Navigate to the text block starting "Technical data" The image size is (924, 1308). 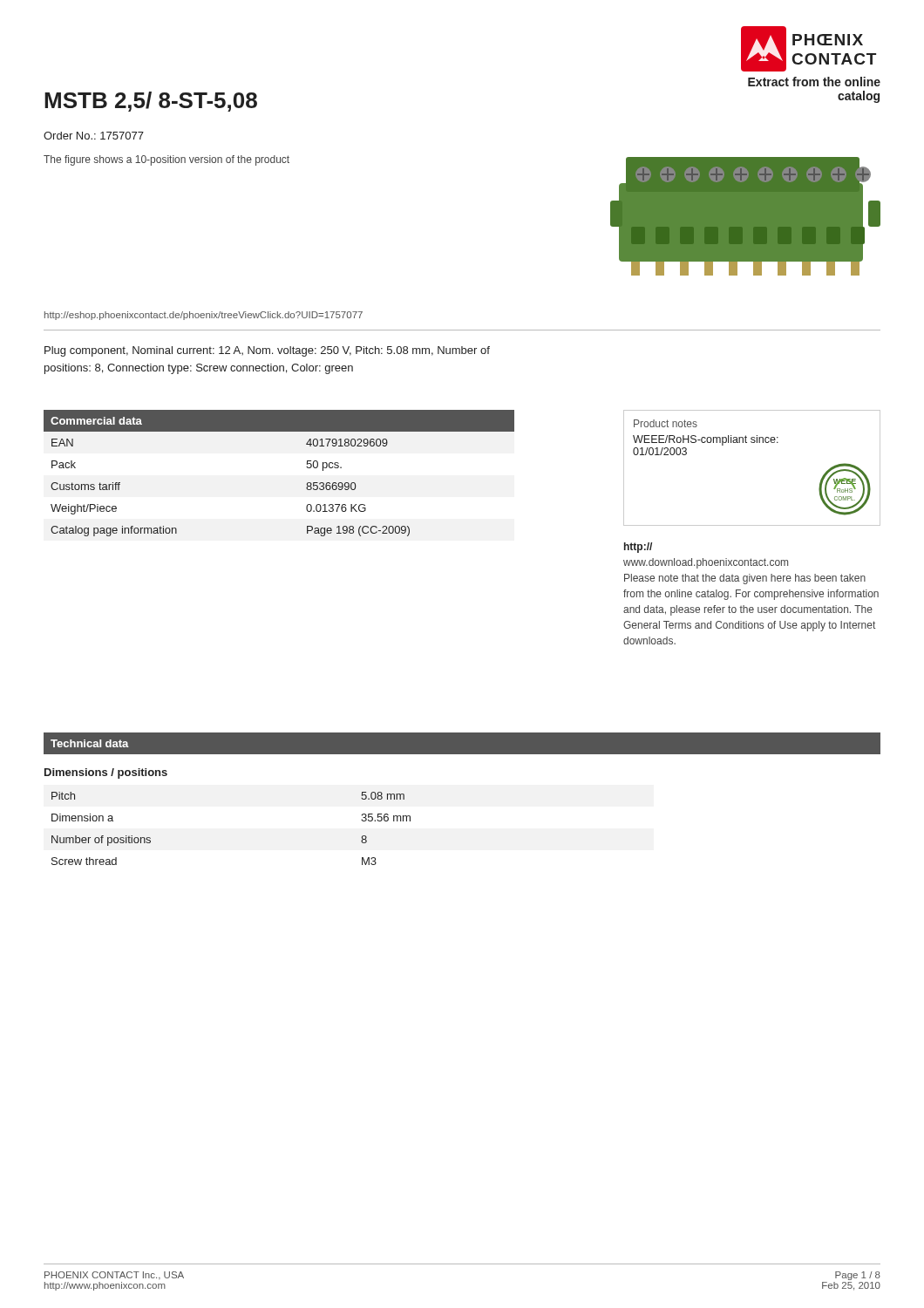(89, 743)
